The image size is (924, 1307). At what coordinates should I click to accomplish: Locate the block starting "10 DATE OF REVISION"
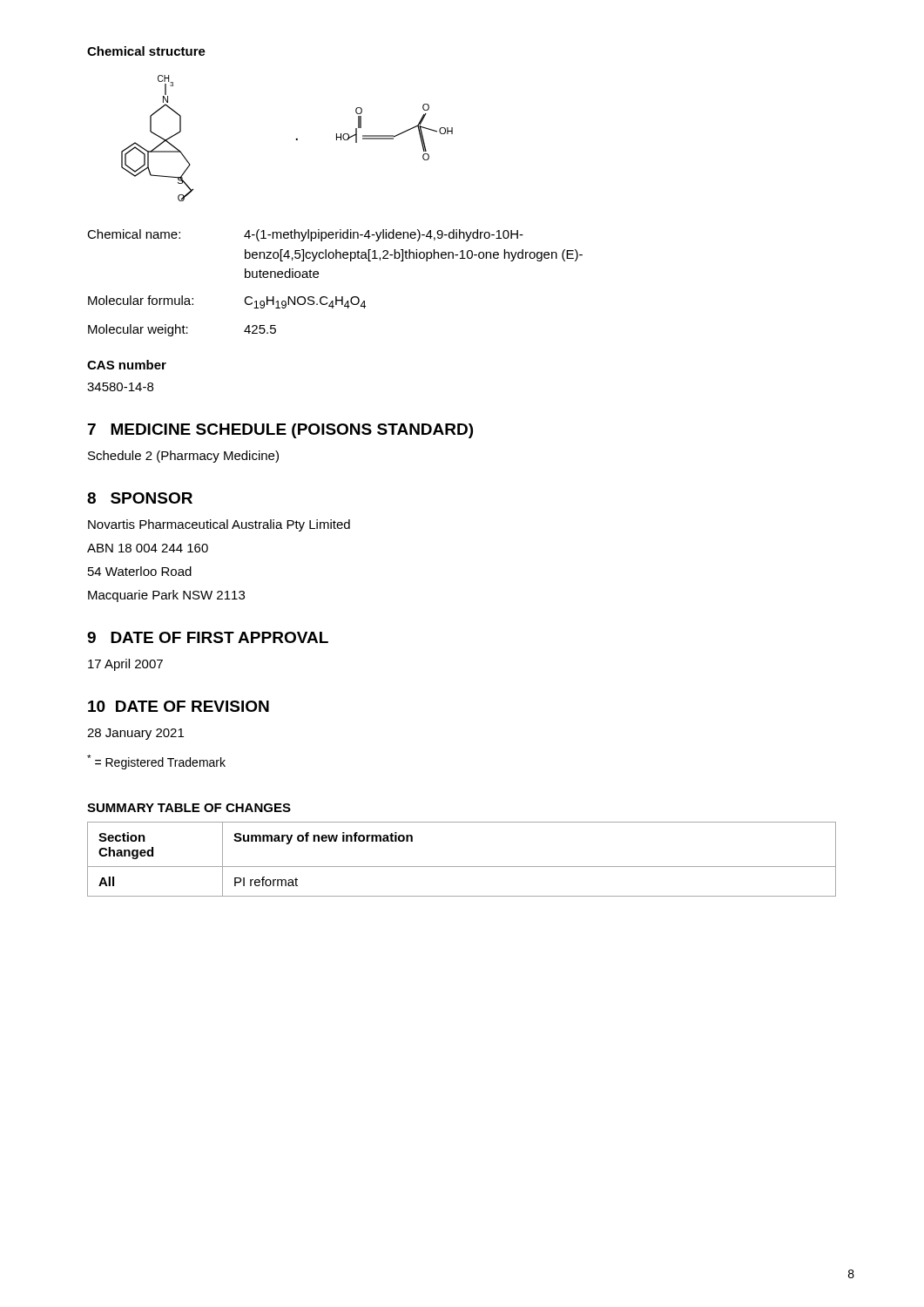pos(178,706)
